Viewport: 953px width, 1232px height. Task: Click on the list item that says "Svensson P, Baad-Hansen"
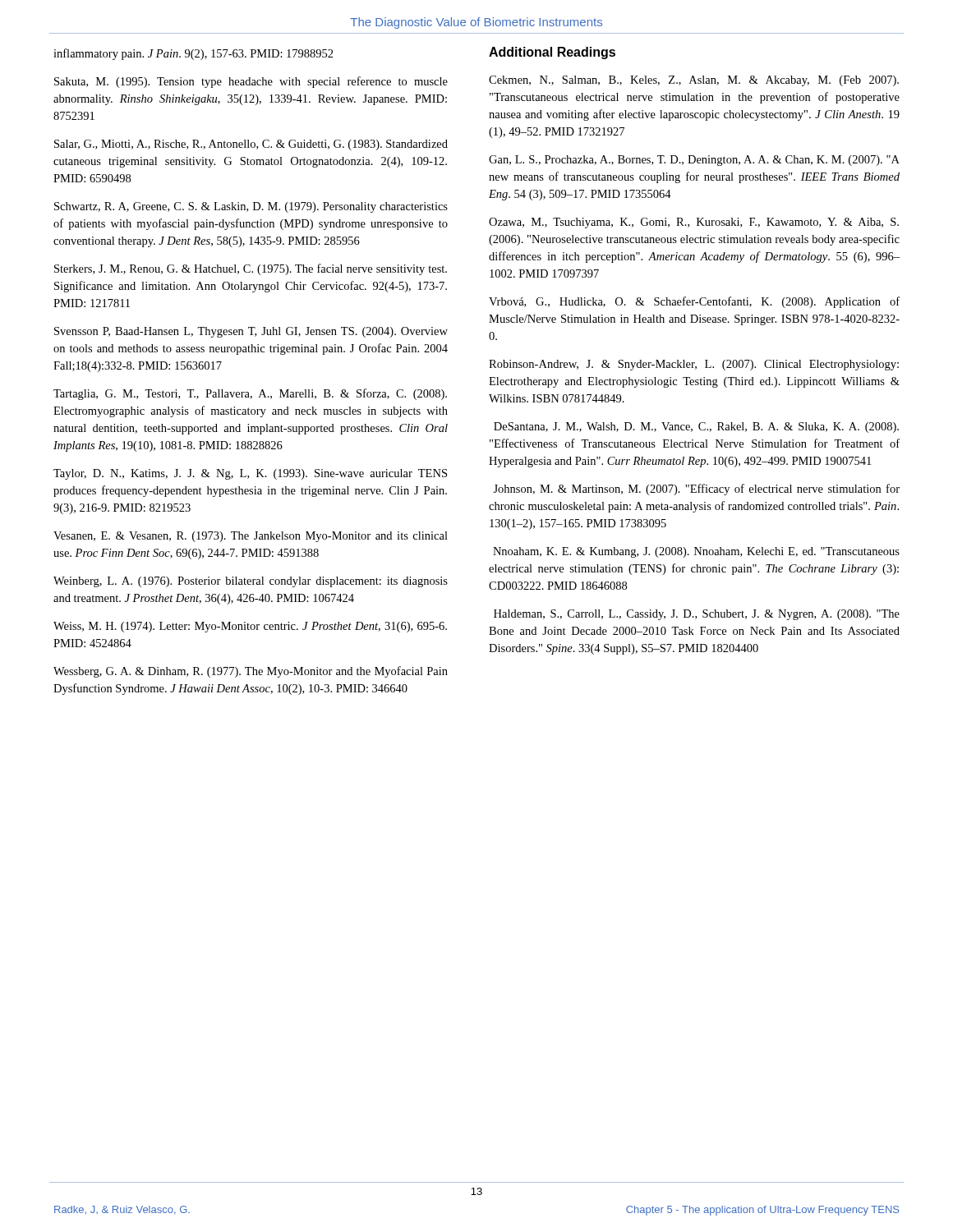251,348
